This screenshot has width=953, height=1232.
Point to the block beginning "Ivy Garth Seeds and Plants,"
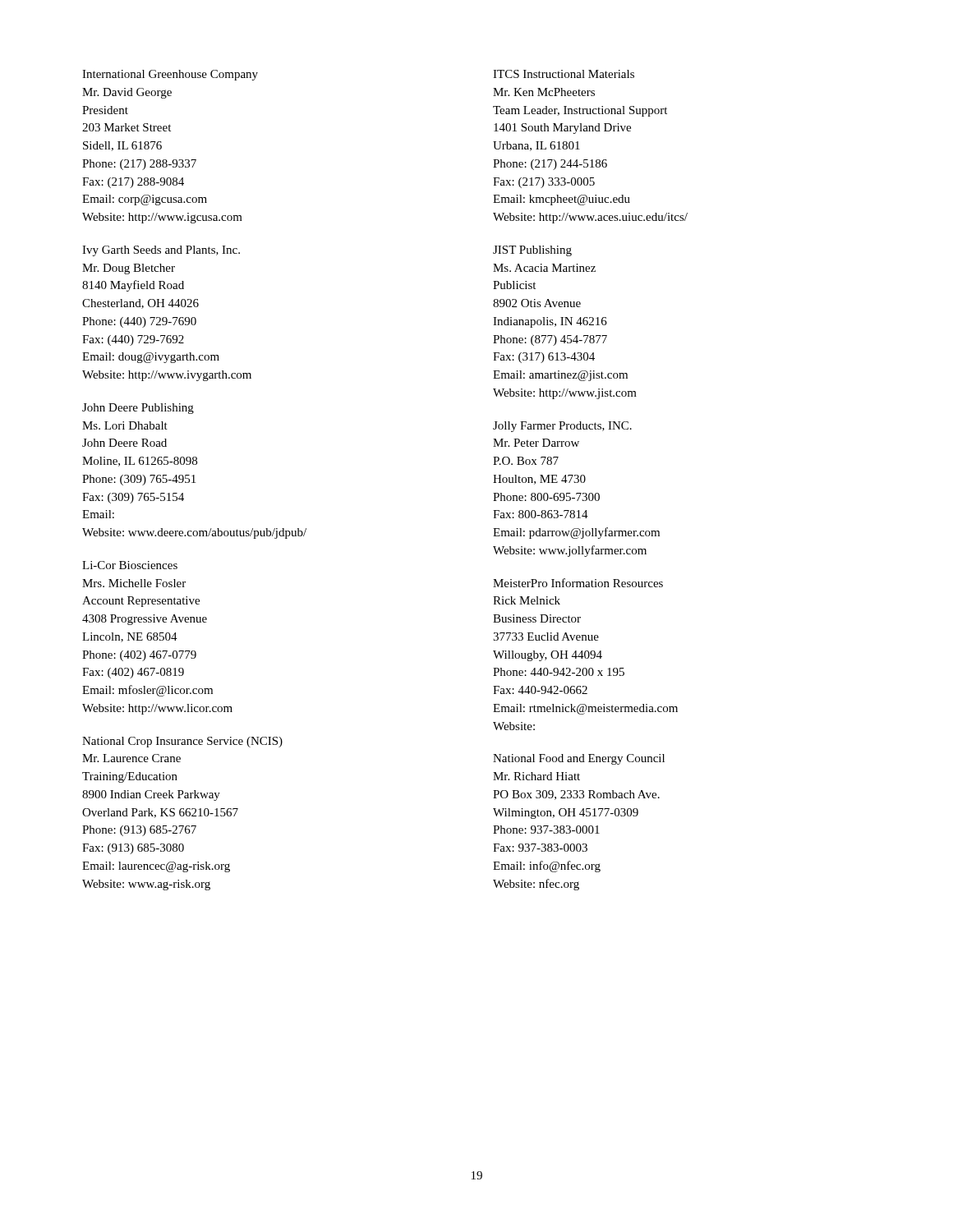(161, 251)
